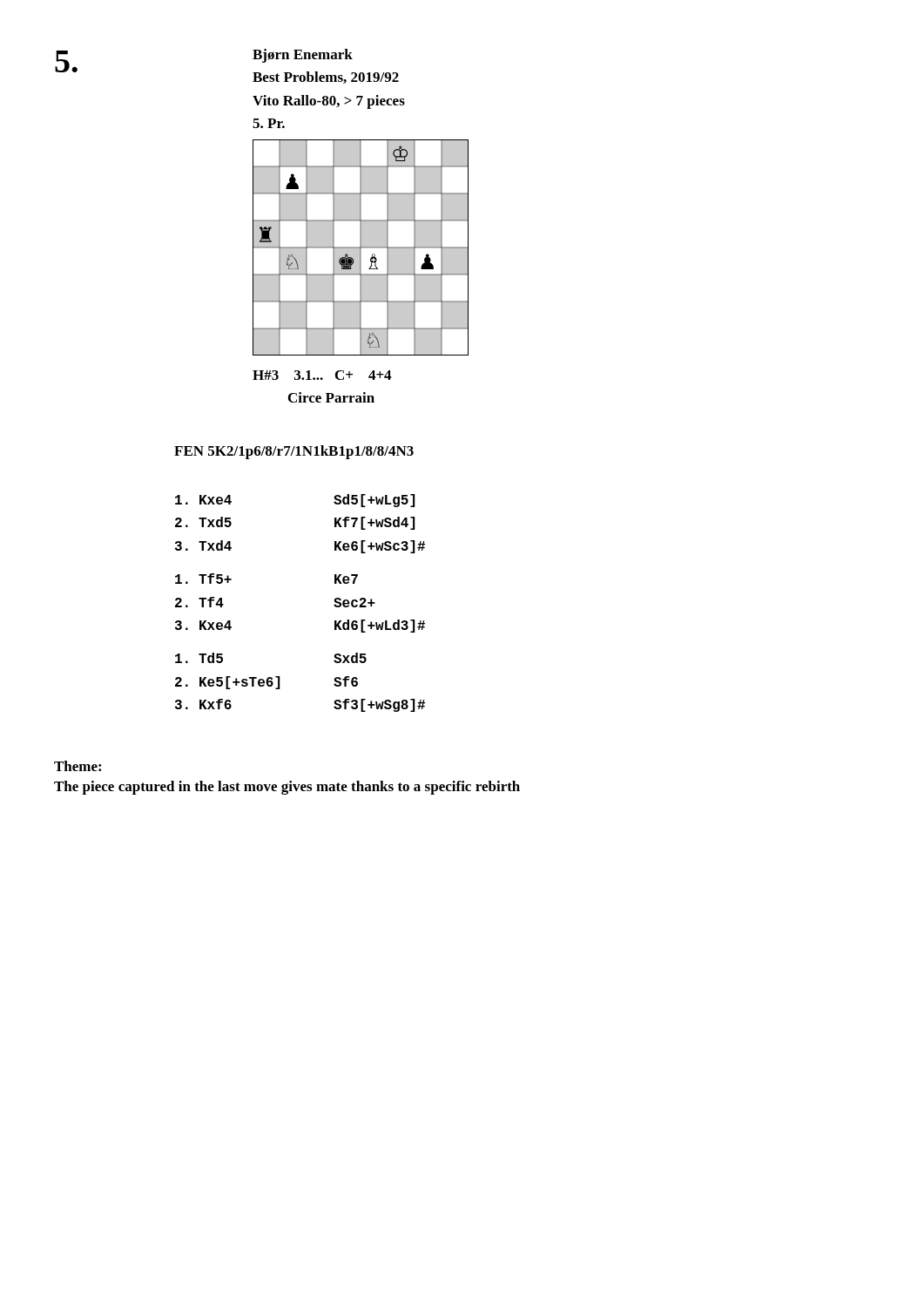Where is the passage that starts "The piece captured in"?
This screenshot has height=1307, width=924.
[x=287, y=786]
